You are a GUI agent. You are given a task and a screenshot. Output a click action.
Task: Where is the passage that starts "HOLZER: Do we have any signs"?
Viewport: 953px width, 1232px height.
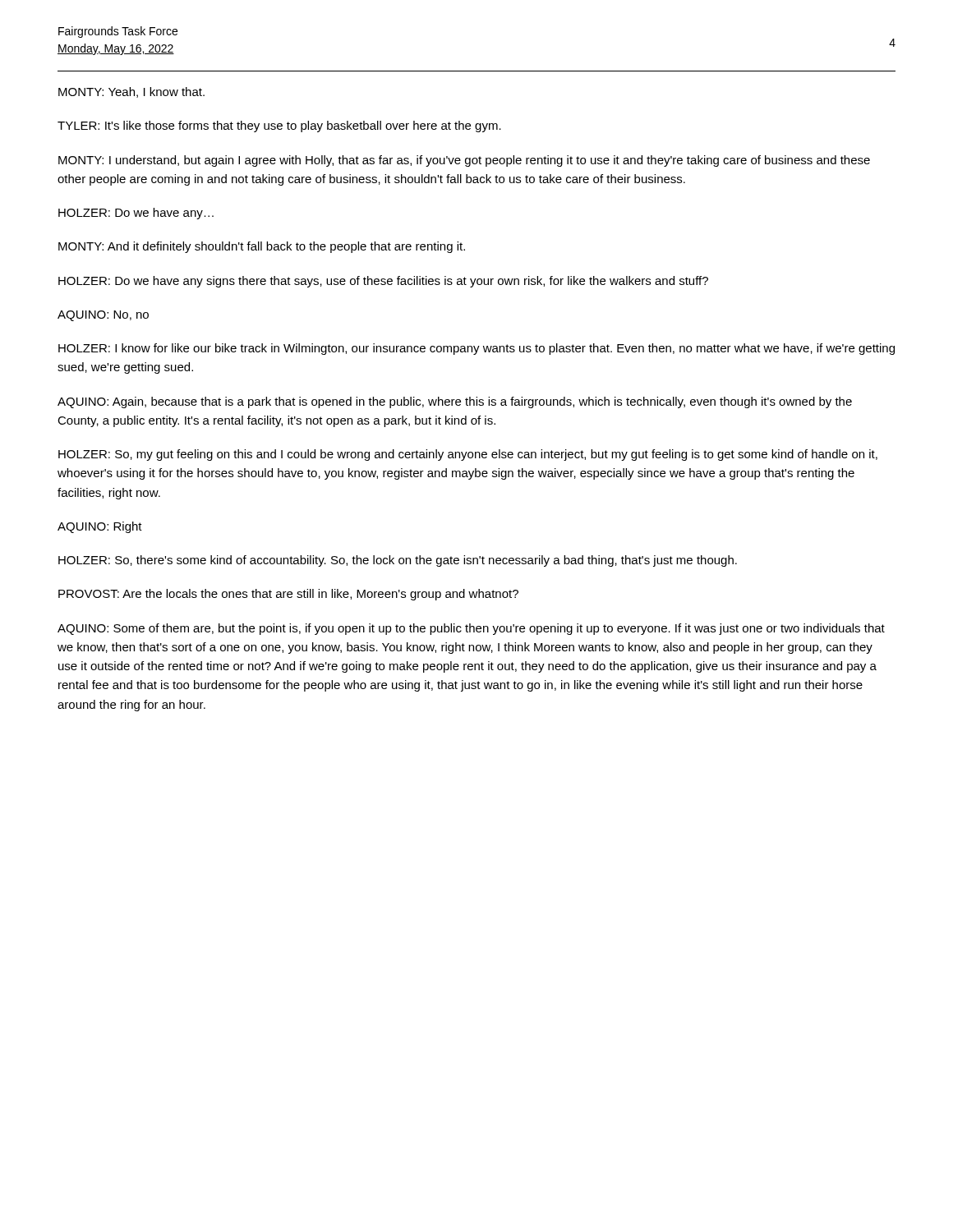click(383, 280)
